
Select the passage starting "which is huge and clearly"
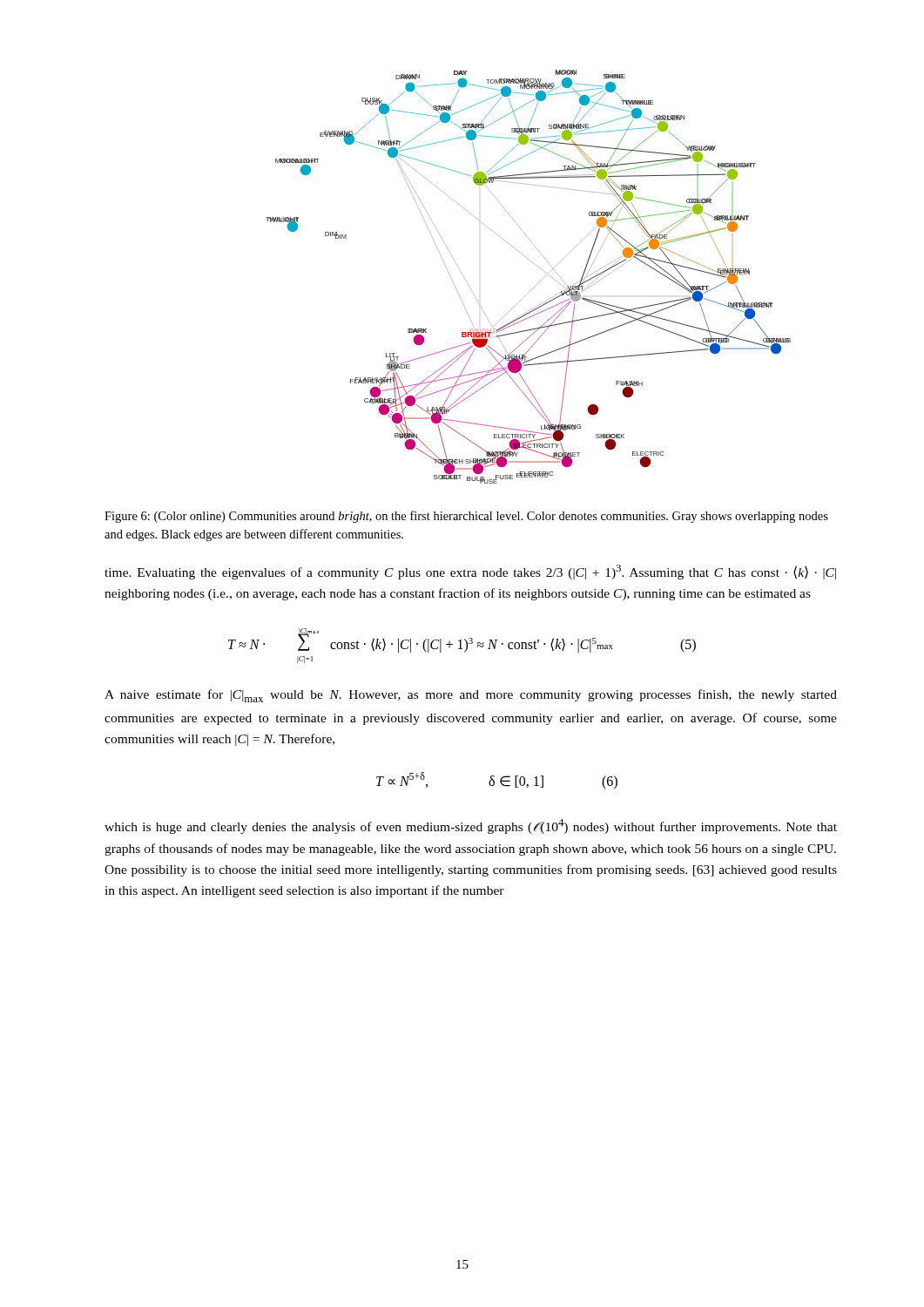471,856
